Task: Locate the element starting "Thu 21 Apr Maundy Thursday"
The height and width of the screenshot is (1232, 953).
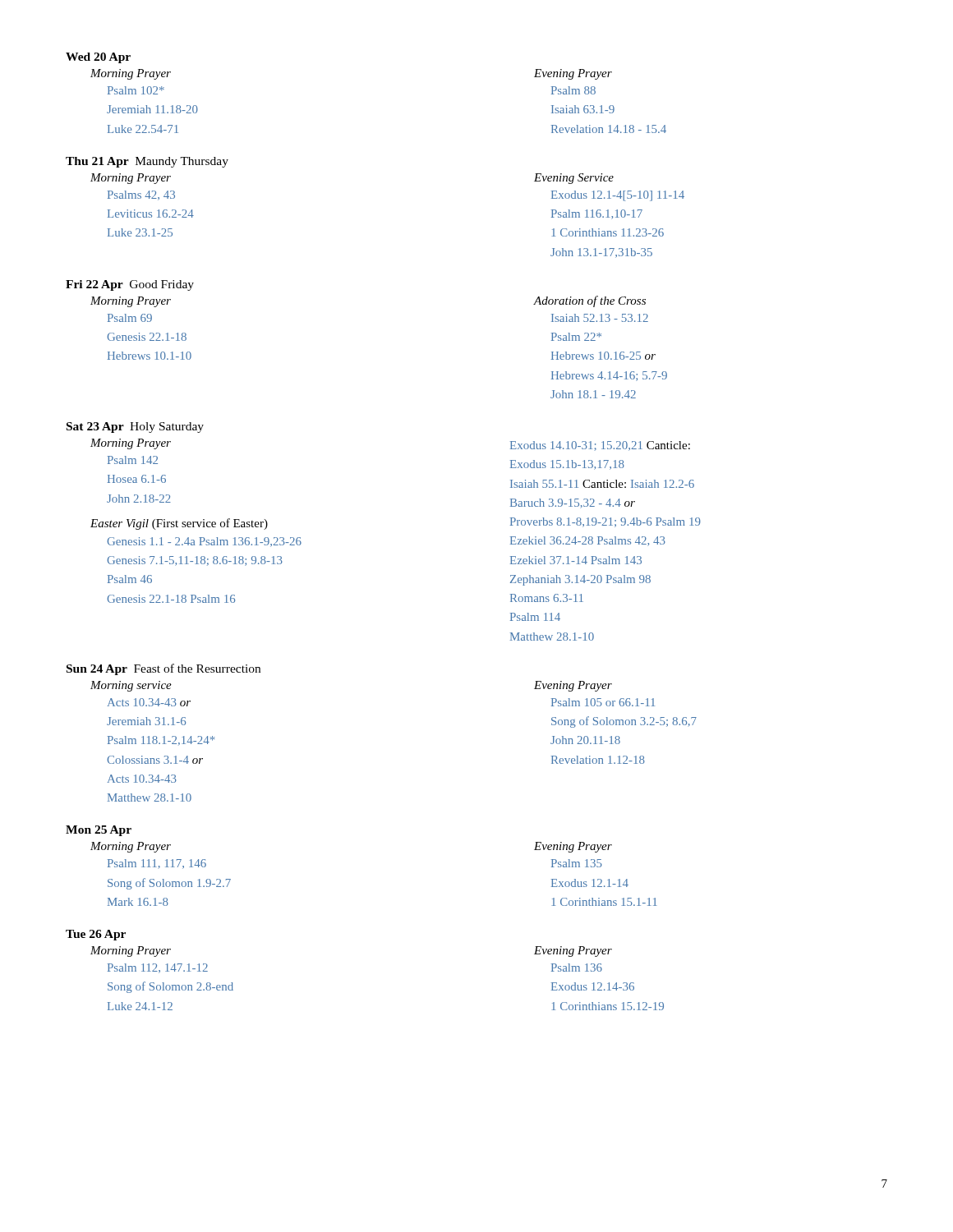Action: (x=147, y=160)
